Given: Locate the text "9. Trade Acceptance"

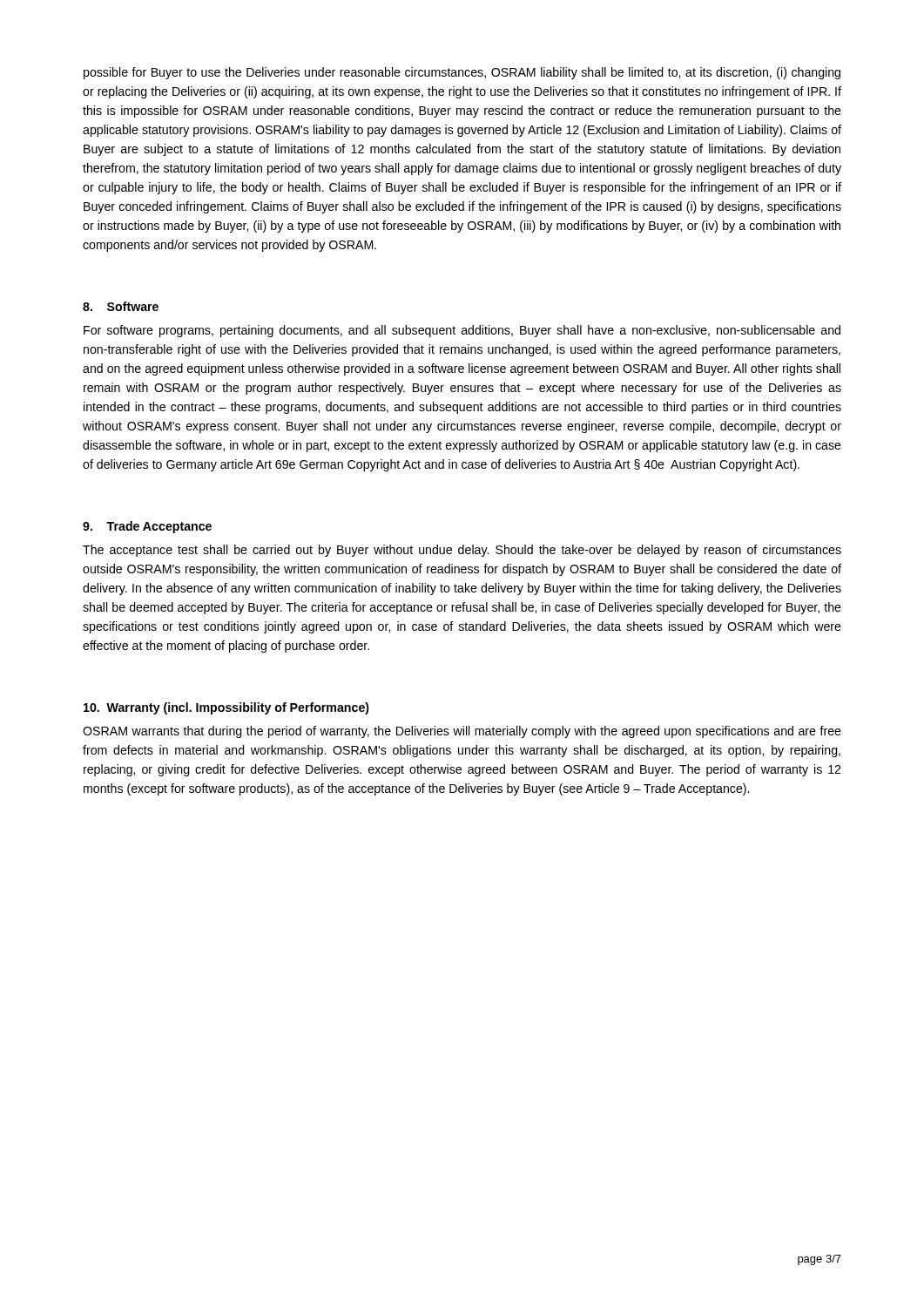Looking at the screenshot, I should tap(147, 526).
